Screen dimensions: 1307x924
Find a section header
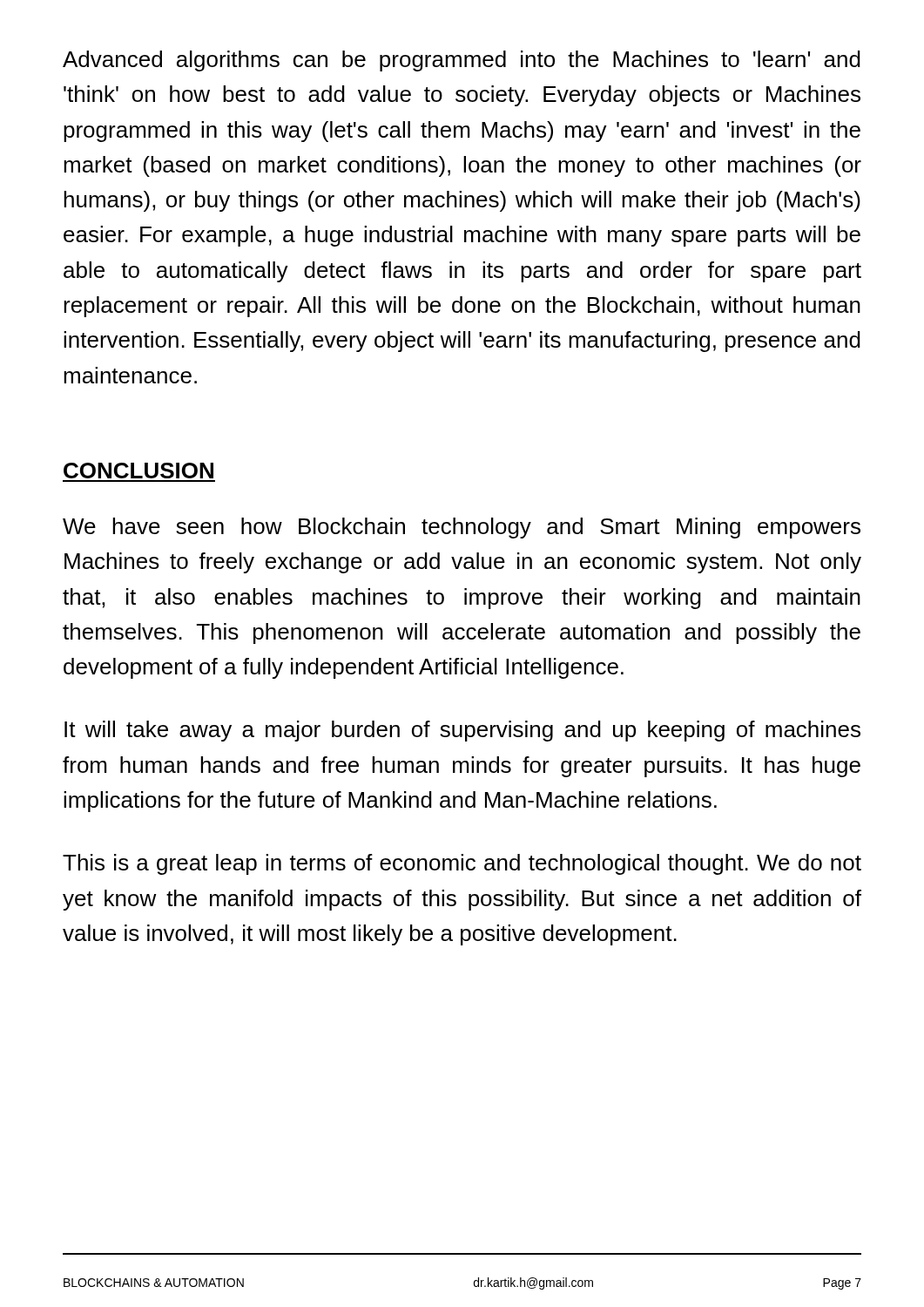[x=139, y=471]
